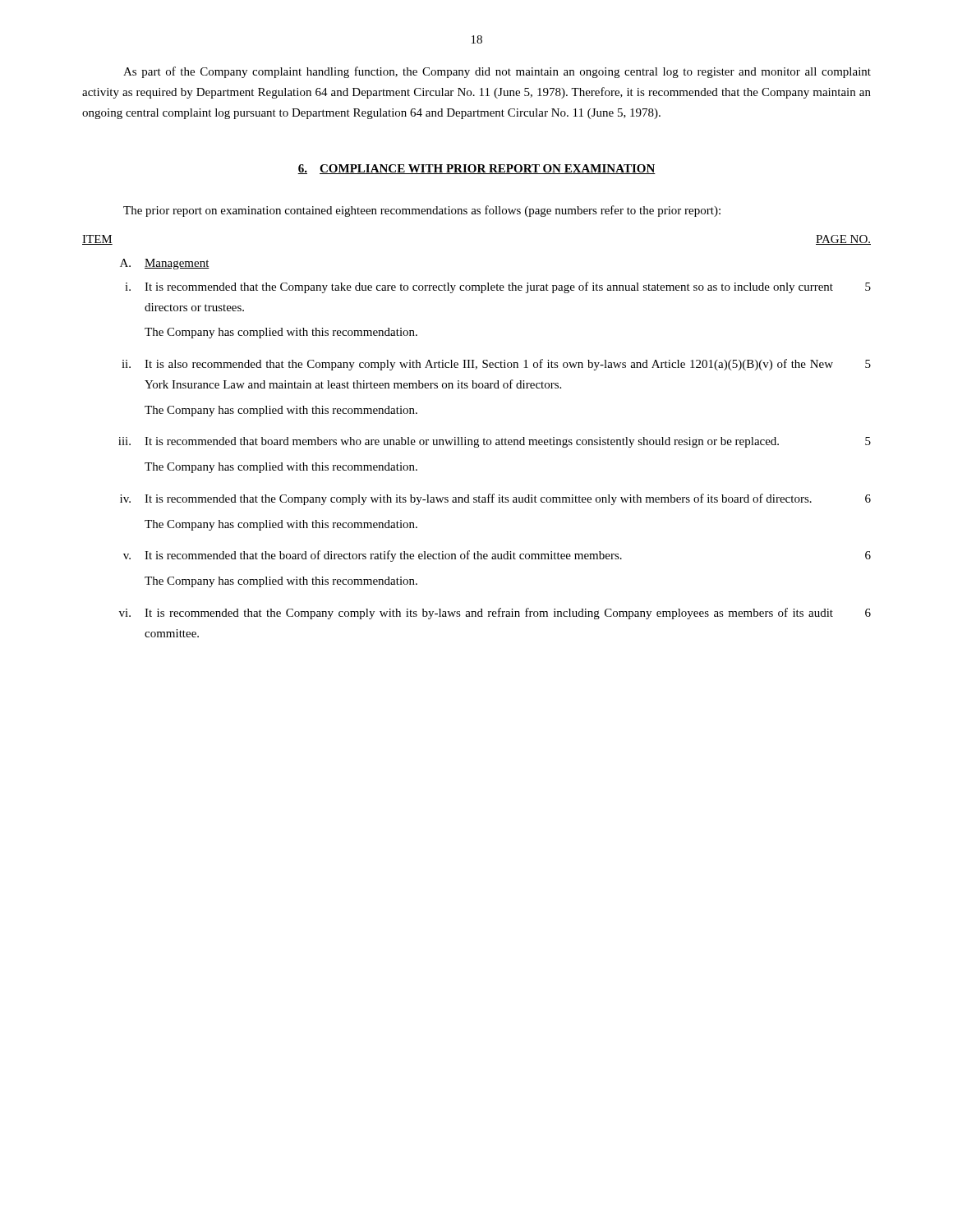Click the passage that begins "v. It is recommended that the board"
This screenshot has height=1232, width=953.
pos(476,568)
